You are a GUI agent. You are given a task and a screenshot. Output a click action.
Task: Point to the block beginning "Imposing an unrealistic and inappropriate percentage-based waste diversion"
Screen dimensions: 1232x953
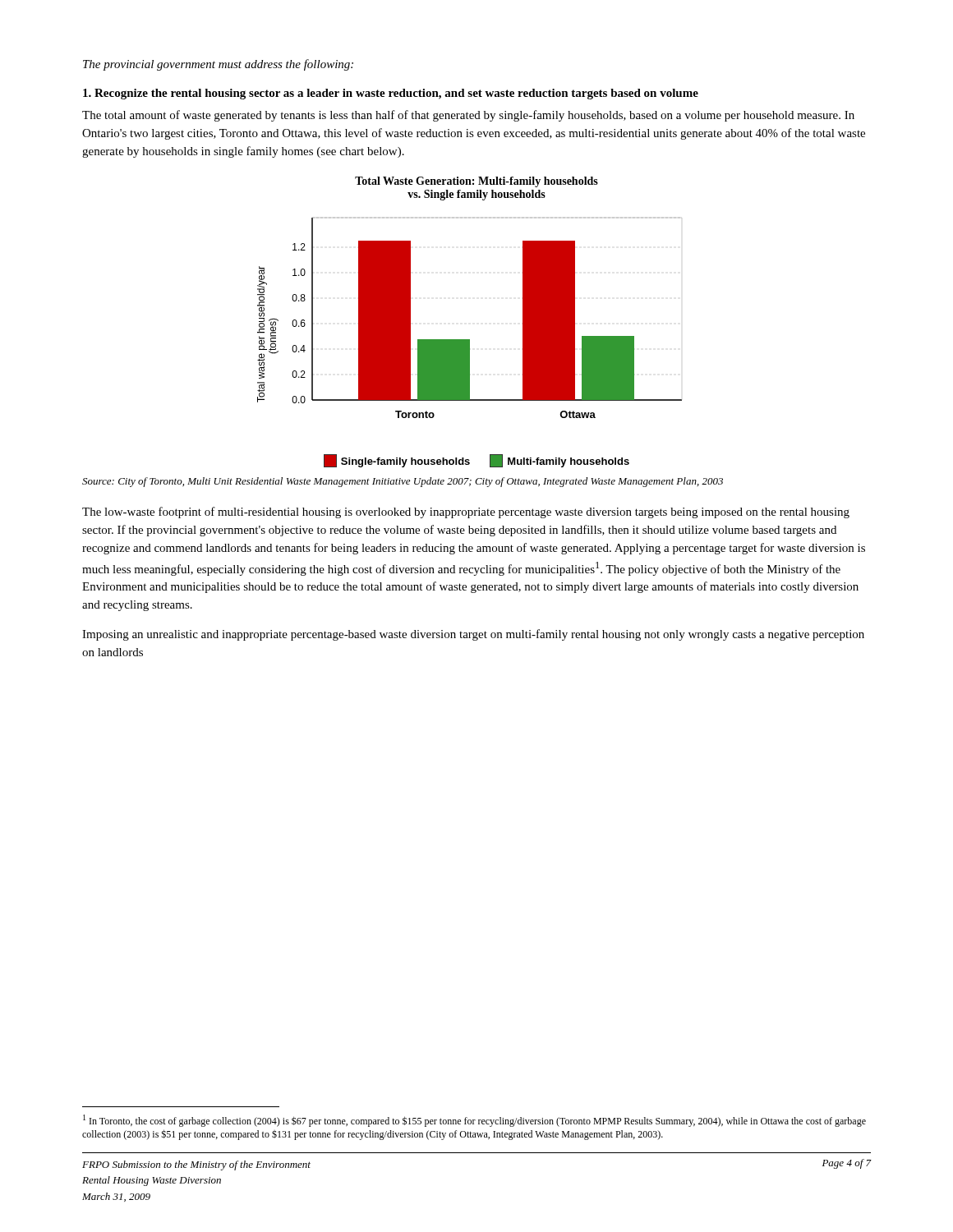click(473, 643)
